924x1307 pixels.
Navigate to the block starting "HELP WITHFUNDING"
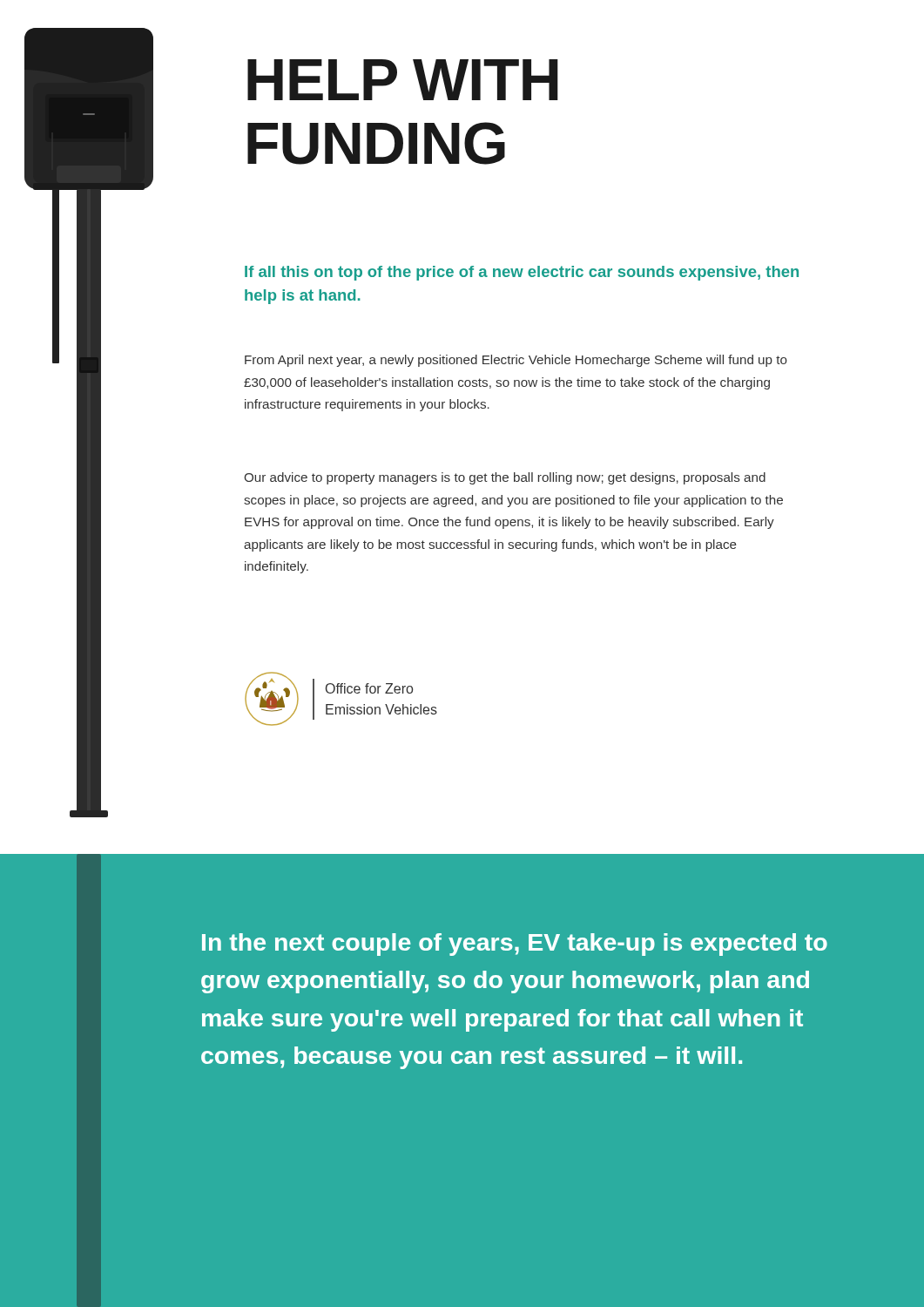[402, 112]
